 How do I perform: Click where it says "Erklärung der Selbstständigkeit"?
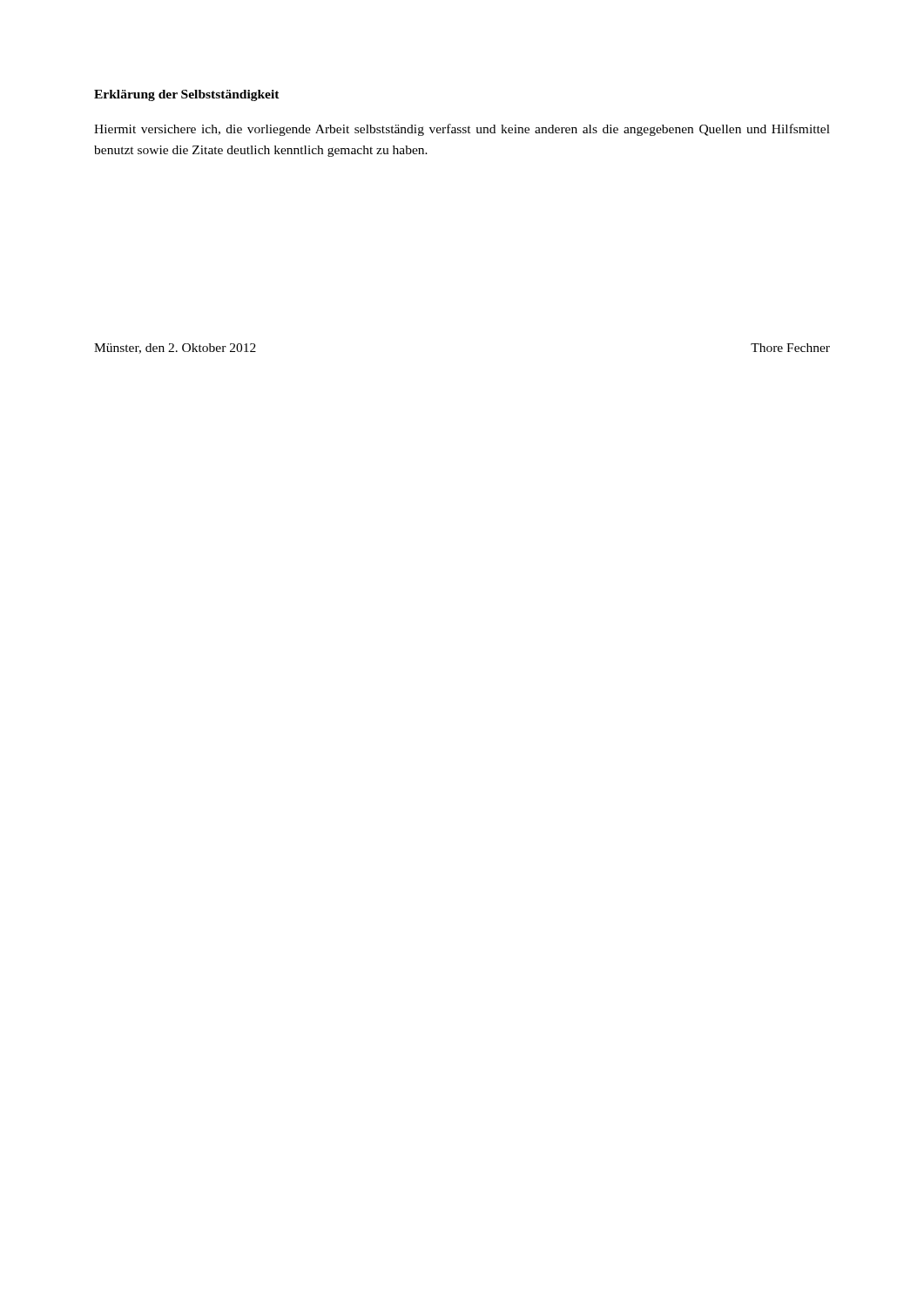tap(187, 94)
